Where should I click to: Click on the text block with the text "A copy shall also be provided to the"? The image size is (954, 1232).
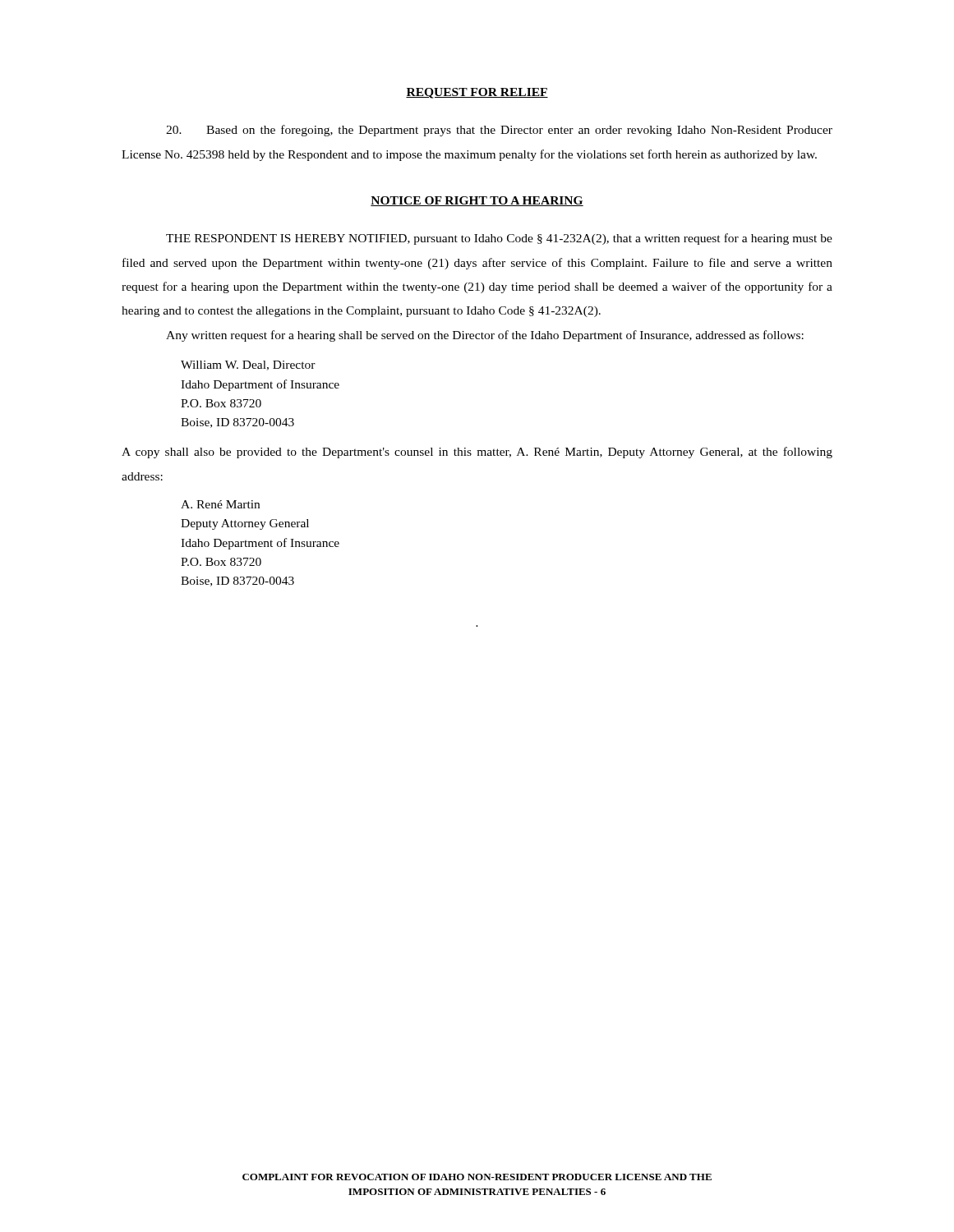point(477,464)
